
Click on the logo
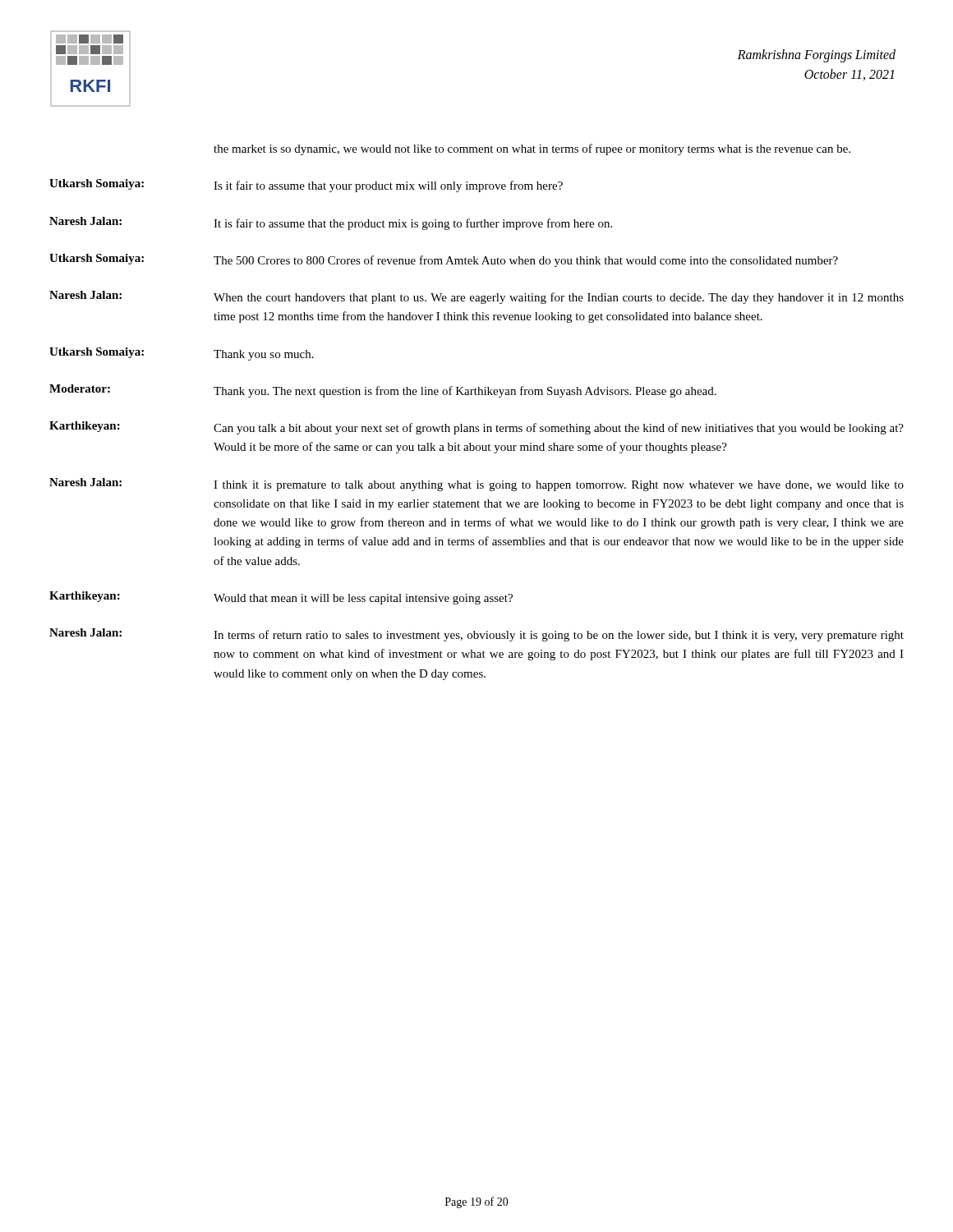(90, 69)
